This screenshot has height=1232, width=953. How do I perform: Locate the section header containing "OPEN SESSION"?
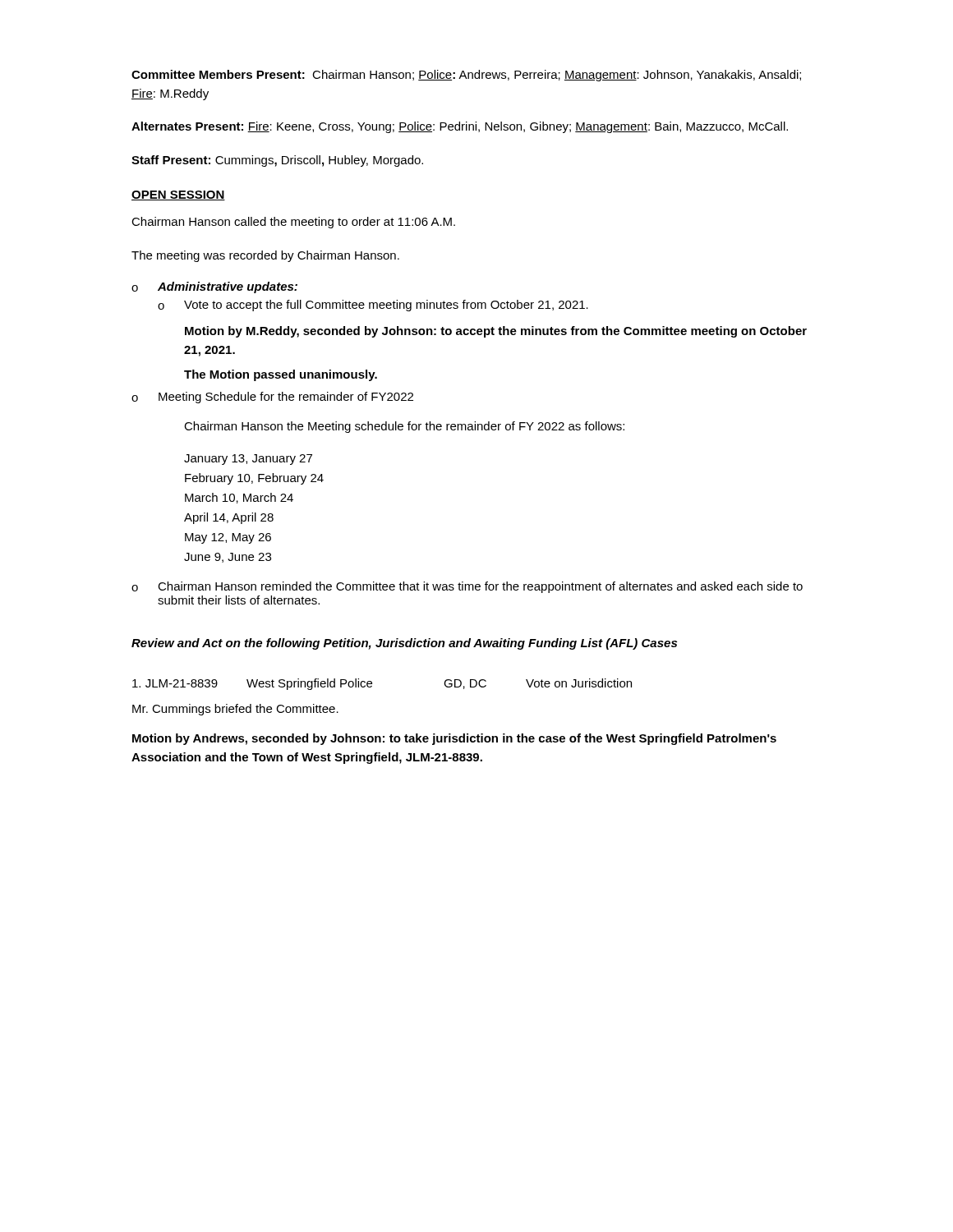click(178, 194)
